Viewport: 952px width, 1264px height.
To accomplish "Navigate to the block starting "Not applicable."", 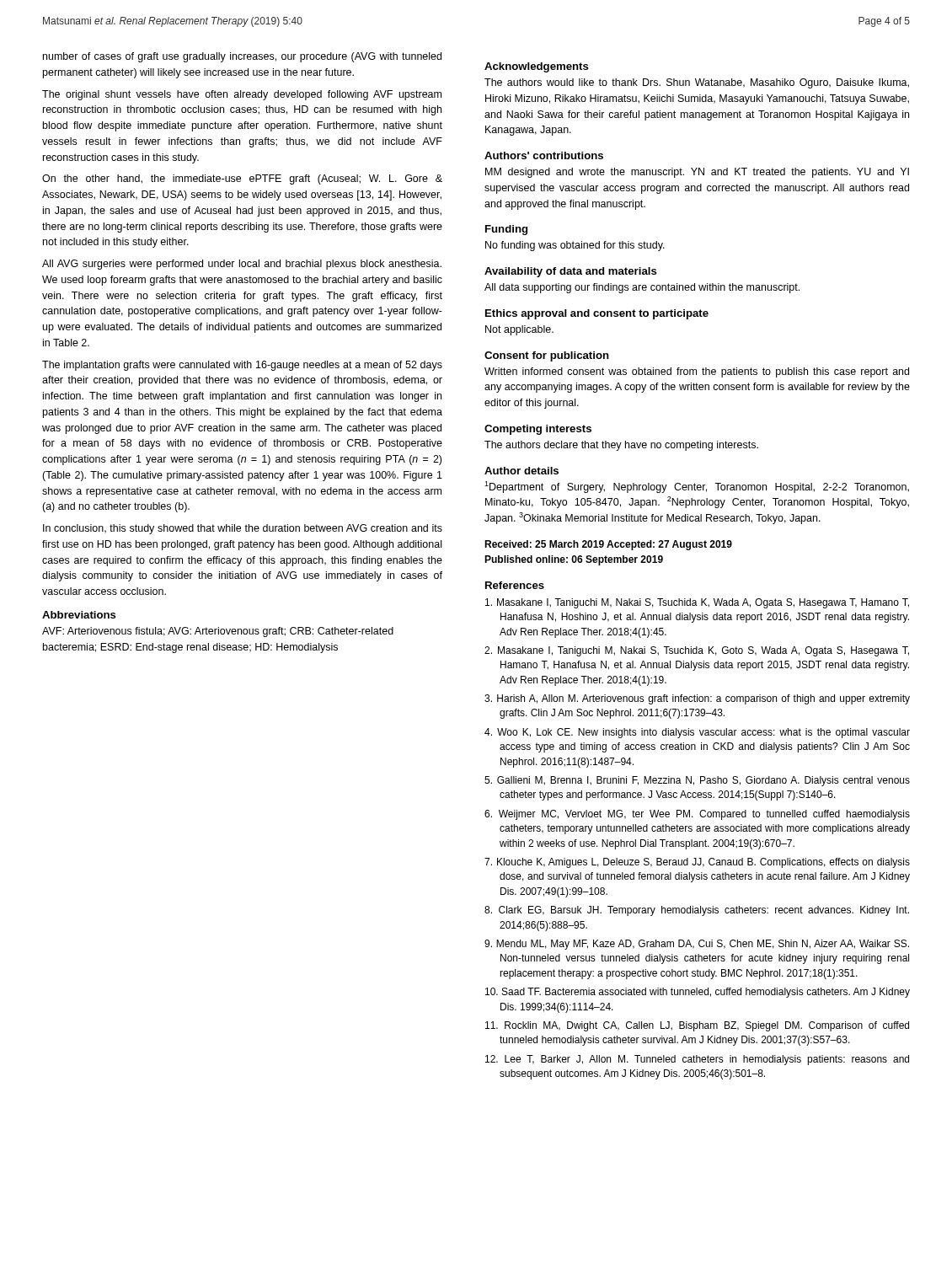I will pos(519,329).
